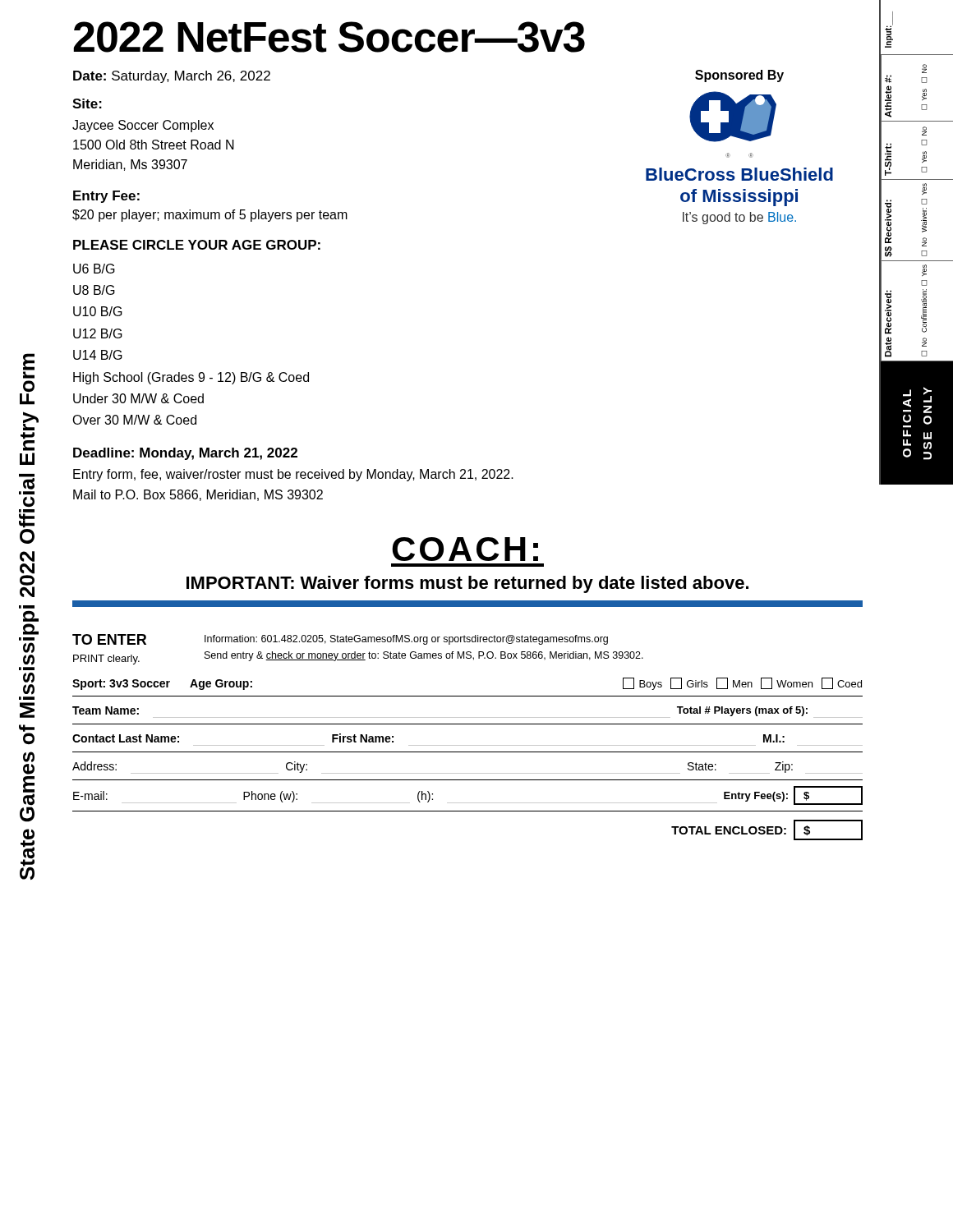Select the title that reads "2022 NetFest Soccer—3v3"
The height and width of the screenshot is (1232, 953).
coord(467,37)
